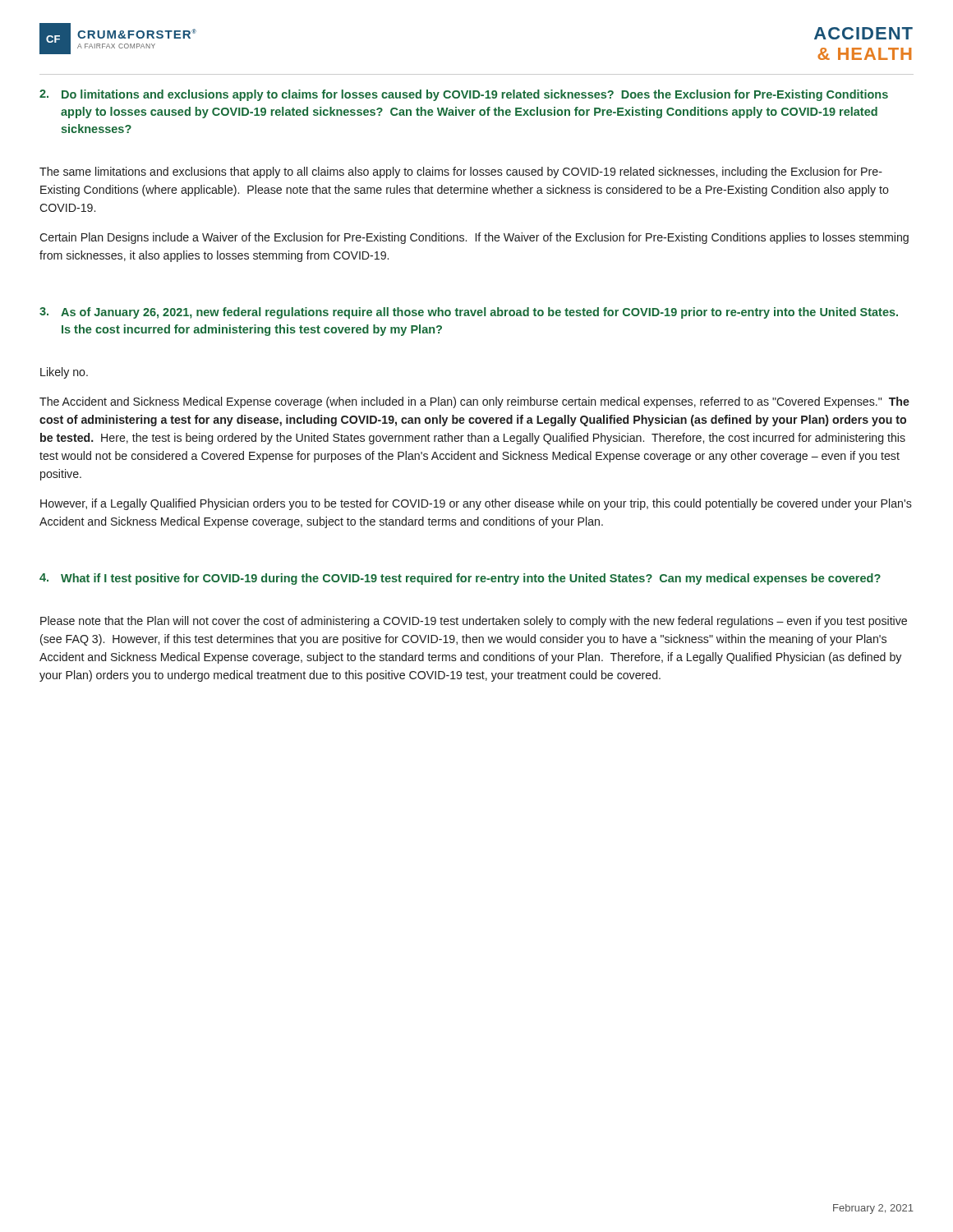
Task: Click the passage that begins "3. As of January 26, 2021, new"
Action: pyautogui.click(x=476, y=321)
